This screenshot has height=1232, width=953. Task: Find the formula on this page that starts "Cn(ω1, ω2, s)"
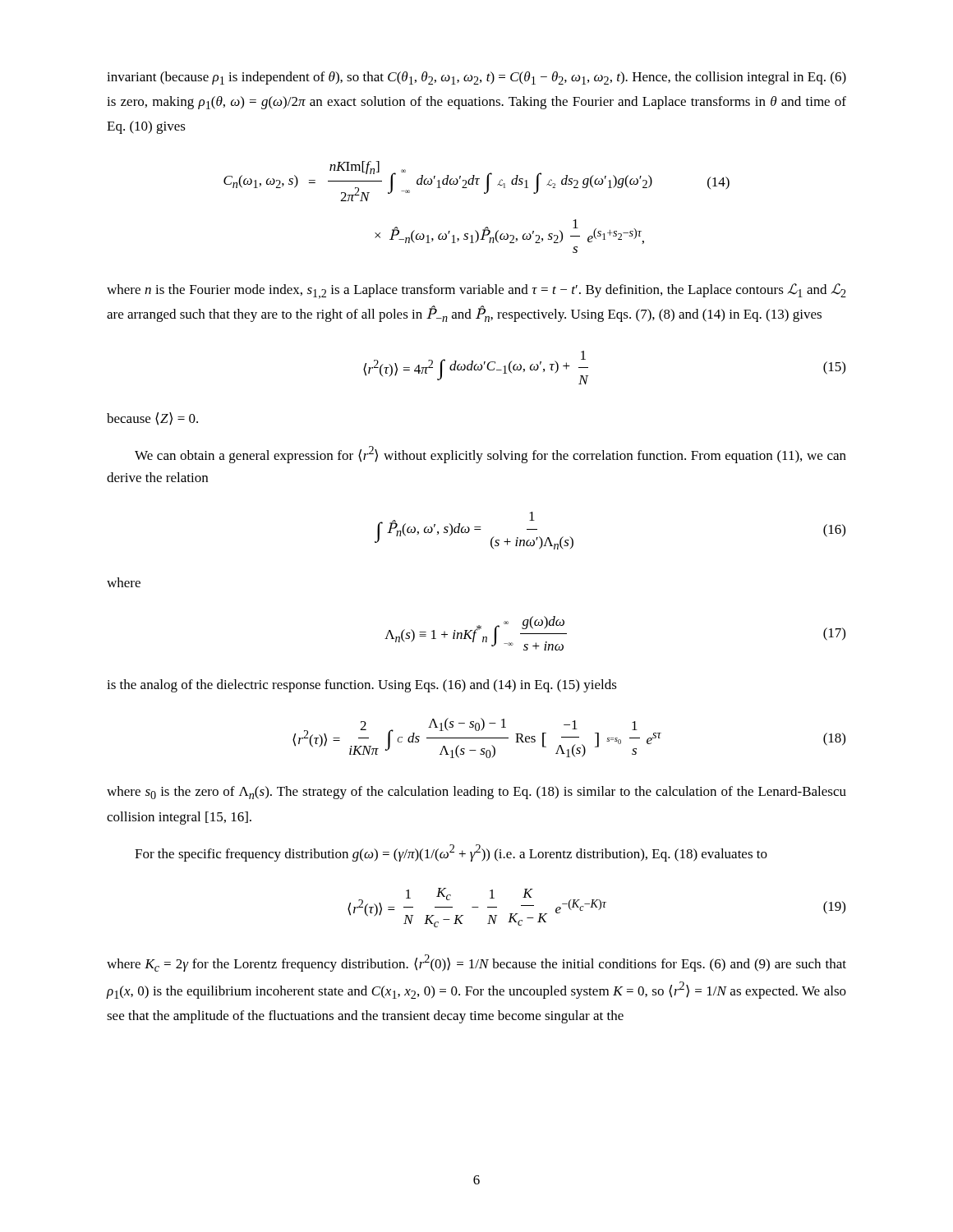476,181
